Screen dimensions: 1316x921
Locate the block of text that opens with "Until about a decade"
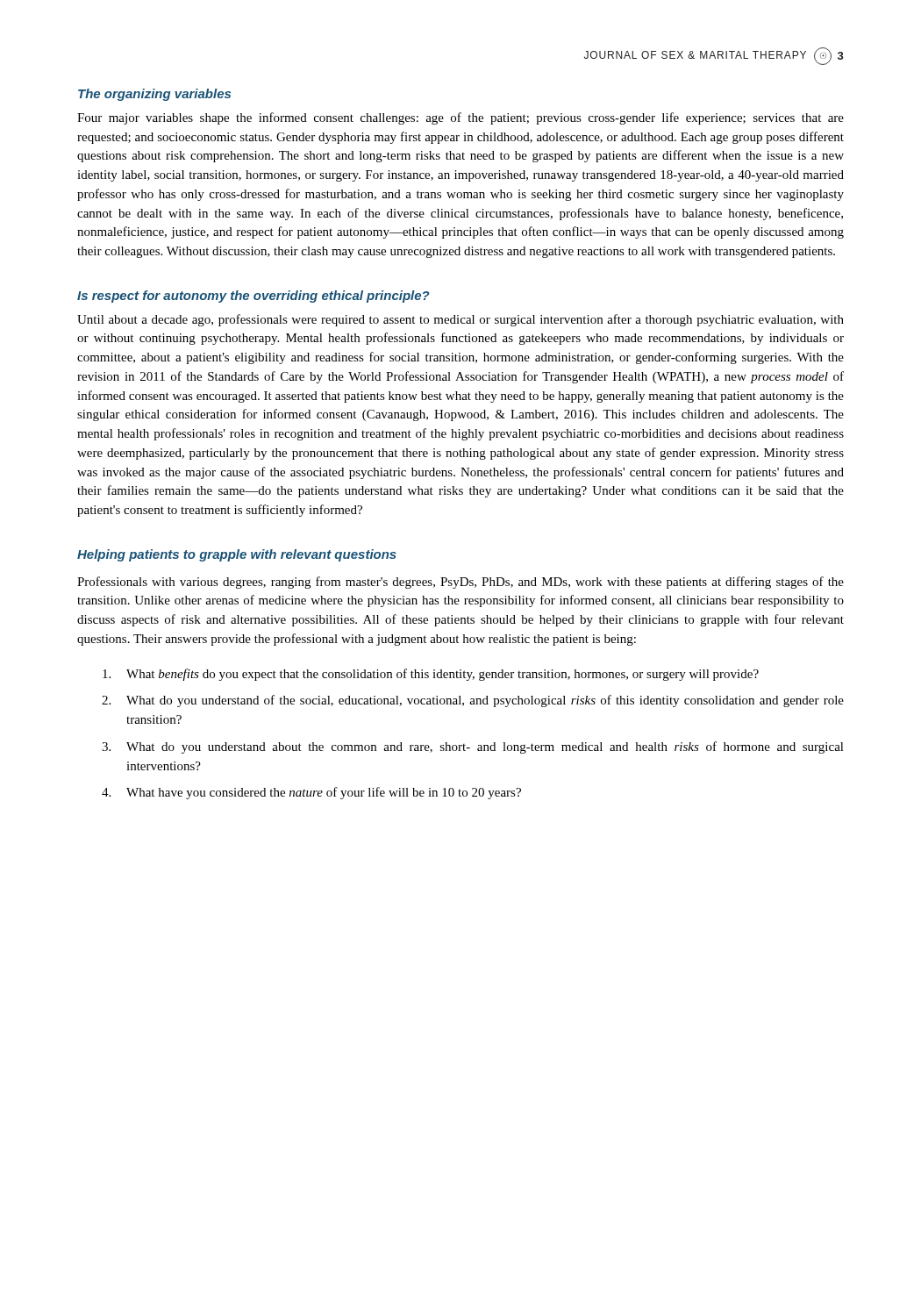coord(460,414)
